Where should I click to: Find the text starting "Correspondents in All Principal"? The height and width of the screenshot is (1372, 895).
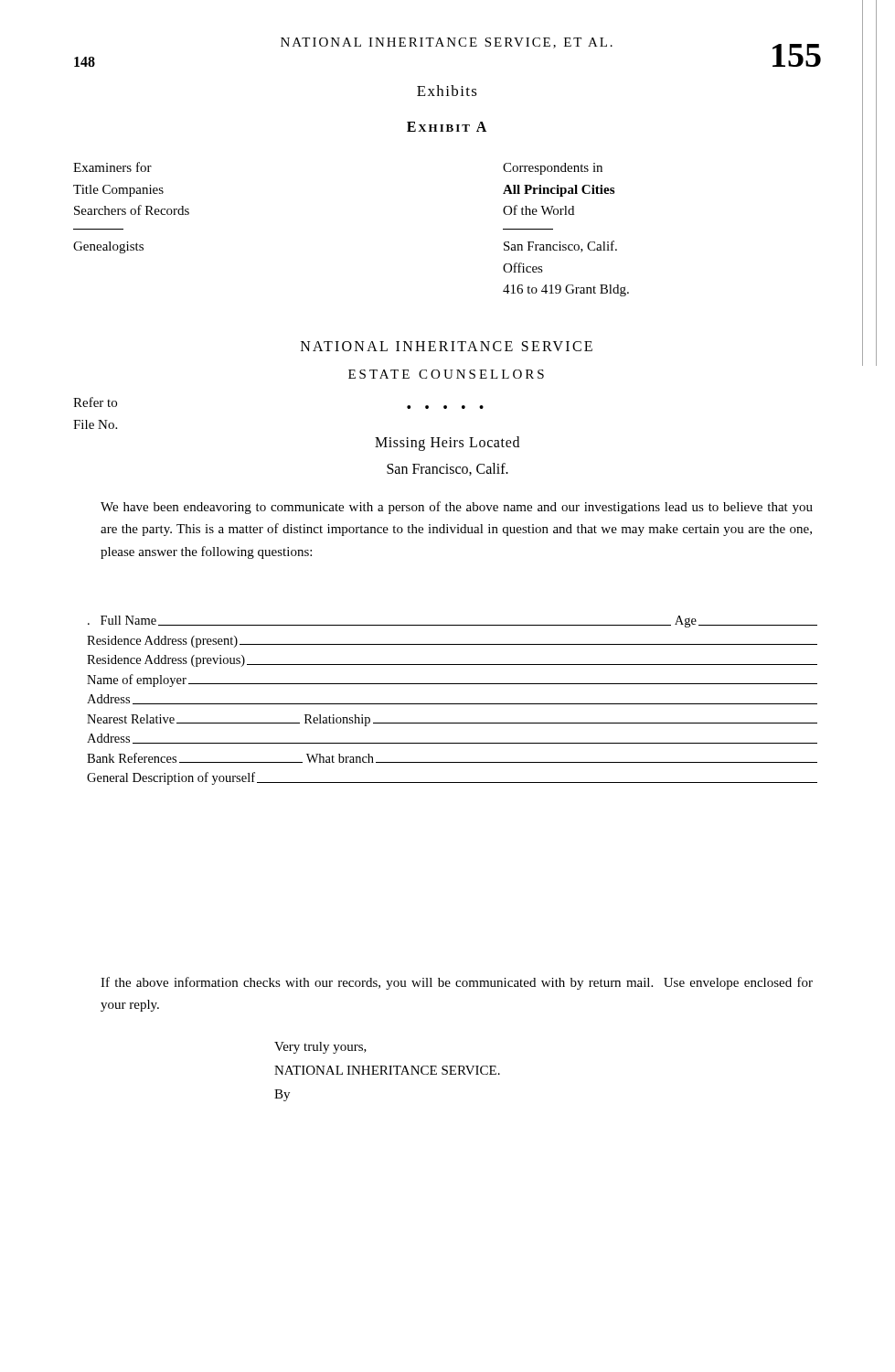point(553,169)
